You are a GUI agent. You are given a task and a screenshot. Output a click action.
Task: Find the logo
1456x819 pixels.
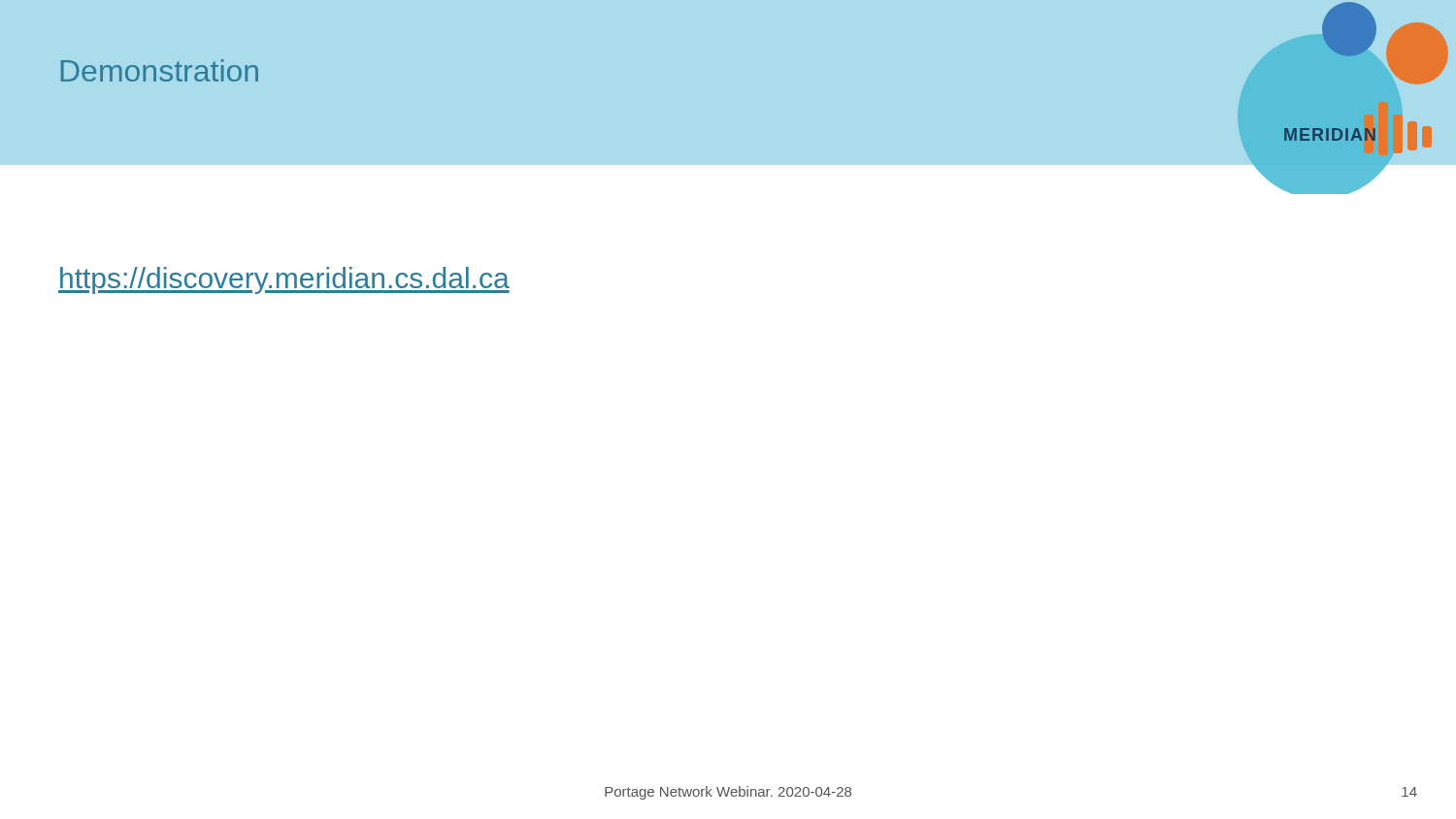[x=1335, y=97]
